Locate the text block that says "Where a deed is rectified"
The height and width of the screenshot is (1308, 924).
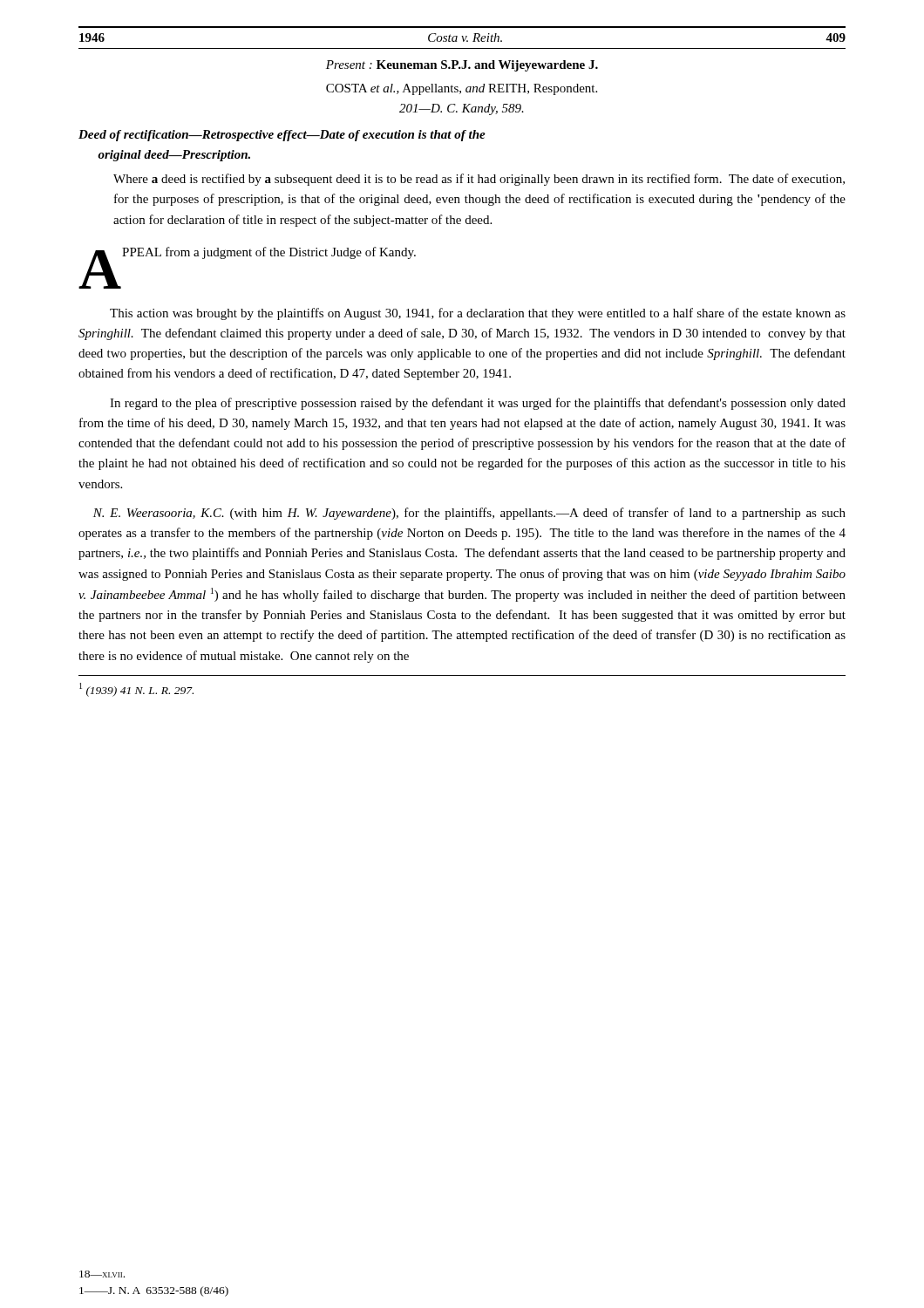(479, 199)
